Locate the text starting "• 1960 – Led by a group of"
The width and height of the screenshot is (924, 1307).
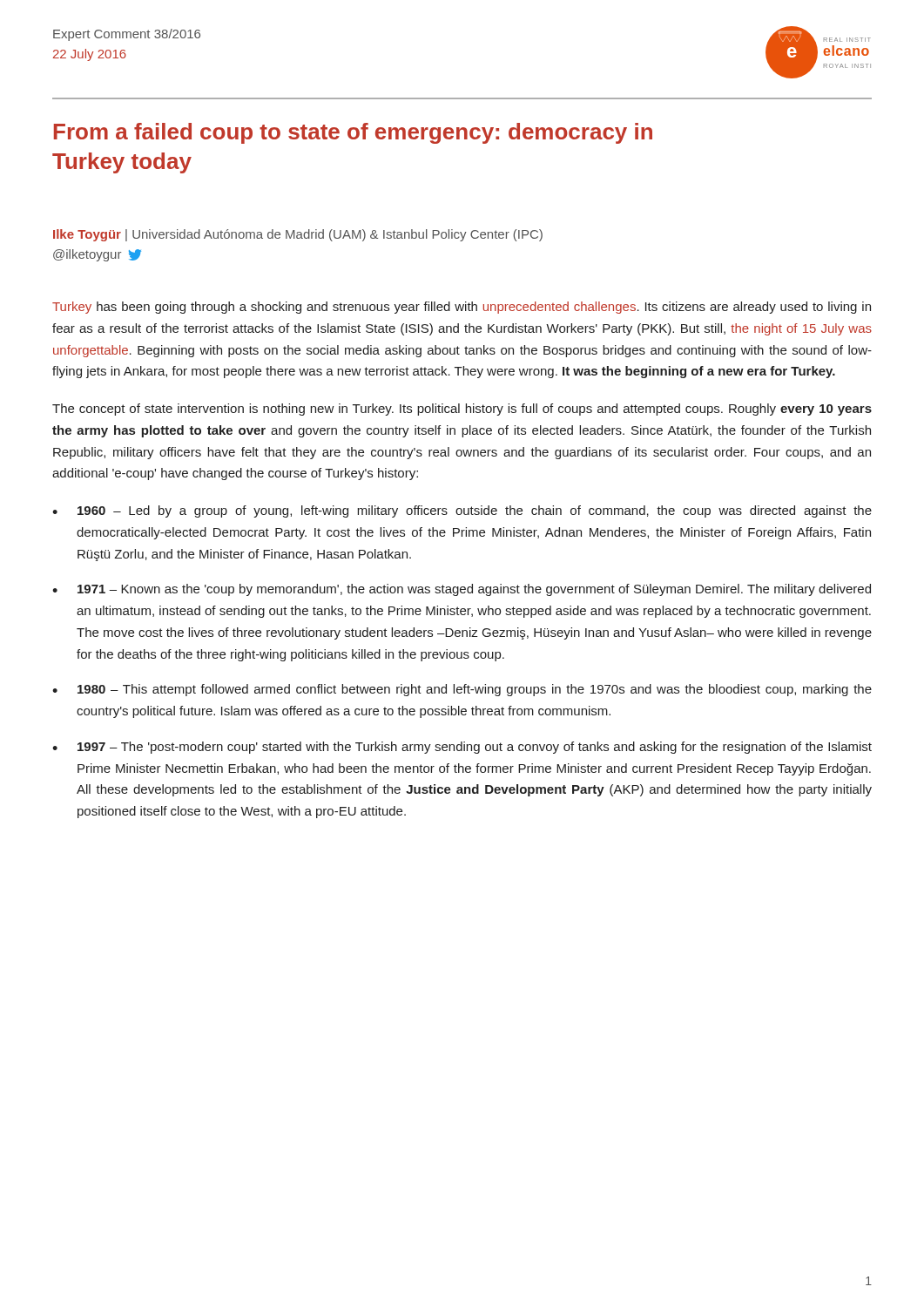point(462,533)
